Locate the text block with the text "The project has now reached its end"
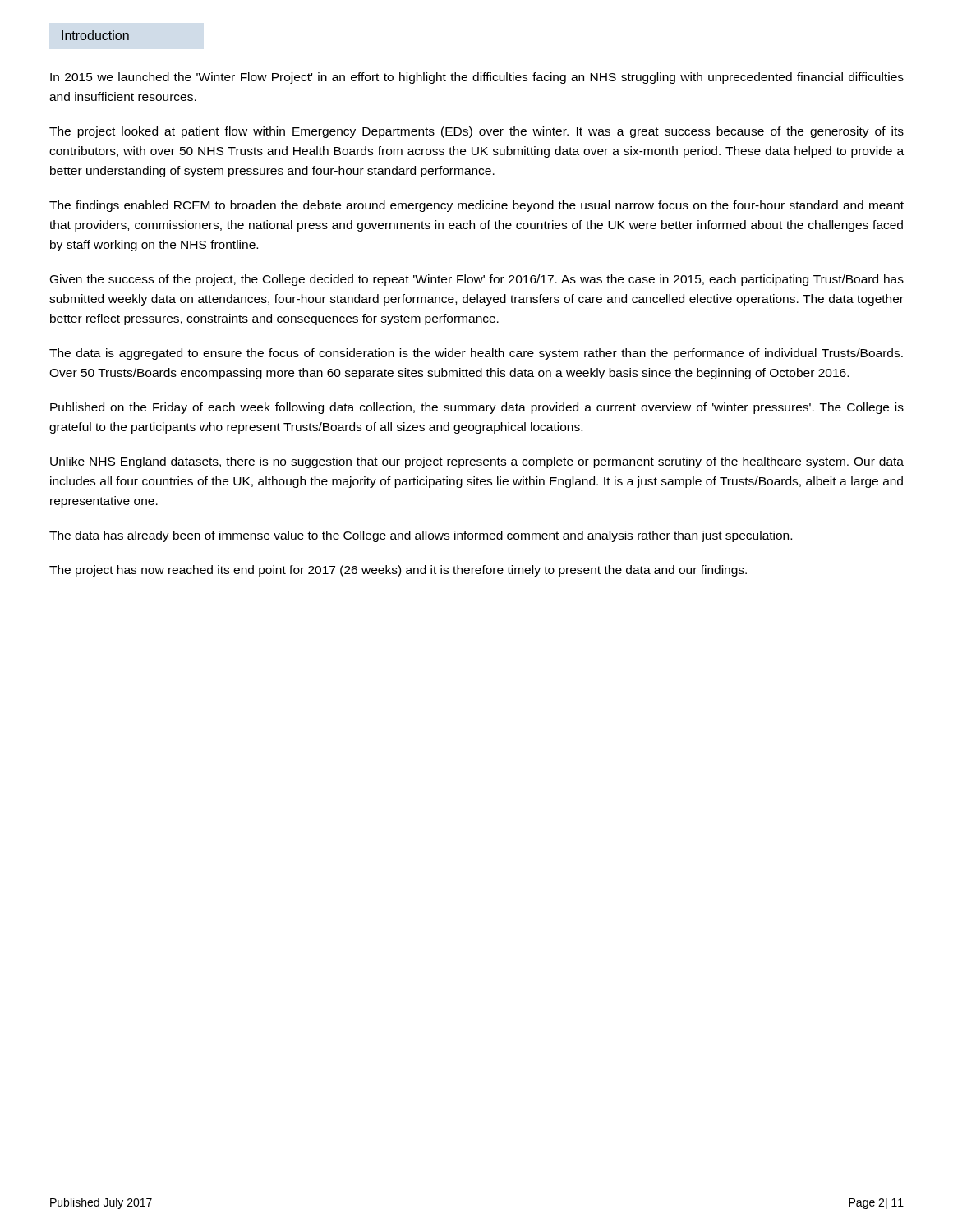The image size is (953, 1232). [399, 570]
